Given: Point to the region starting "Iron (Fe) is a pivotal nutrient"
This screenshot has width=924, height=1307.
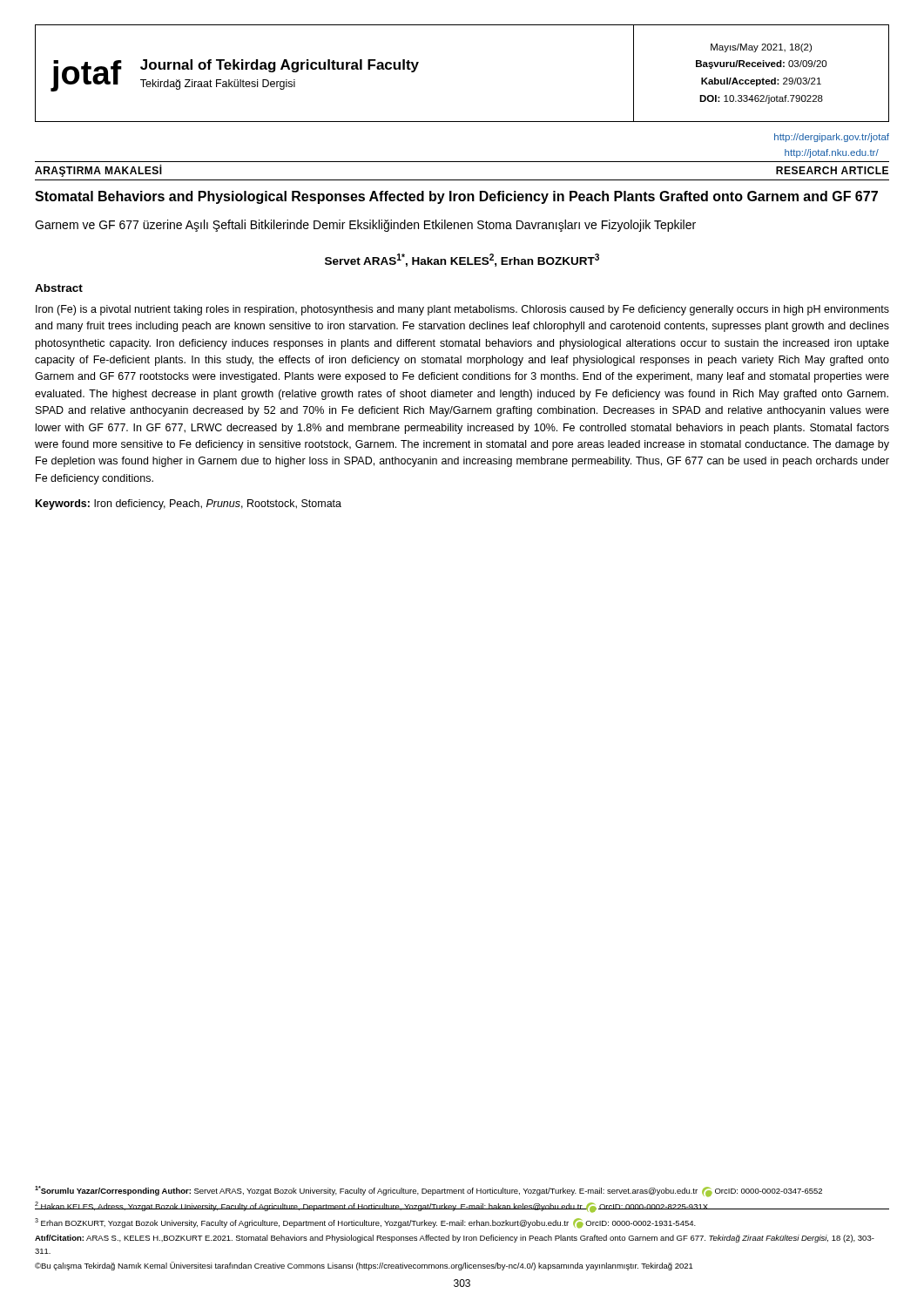Looking at the screenshot, I should coord(462,394).
